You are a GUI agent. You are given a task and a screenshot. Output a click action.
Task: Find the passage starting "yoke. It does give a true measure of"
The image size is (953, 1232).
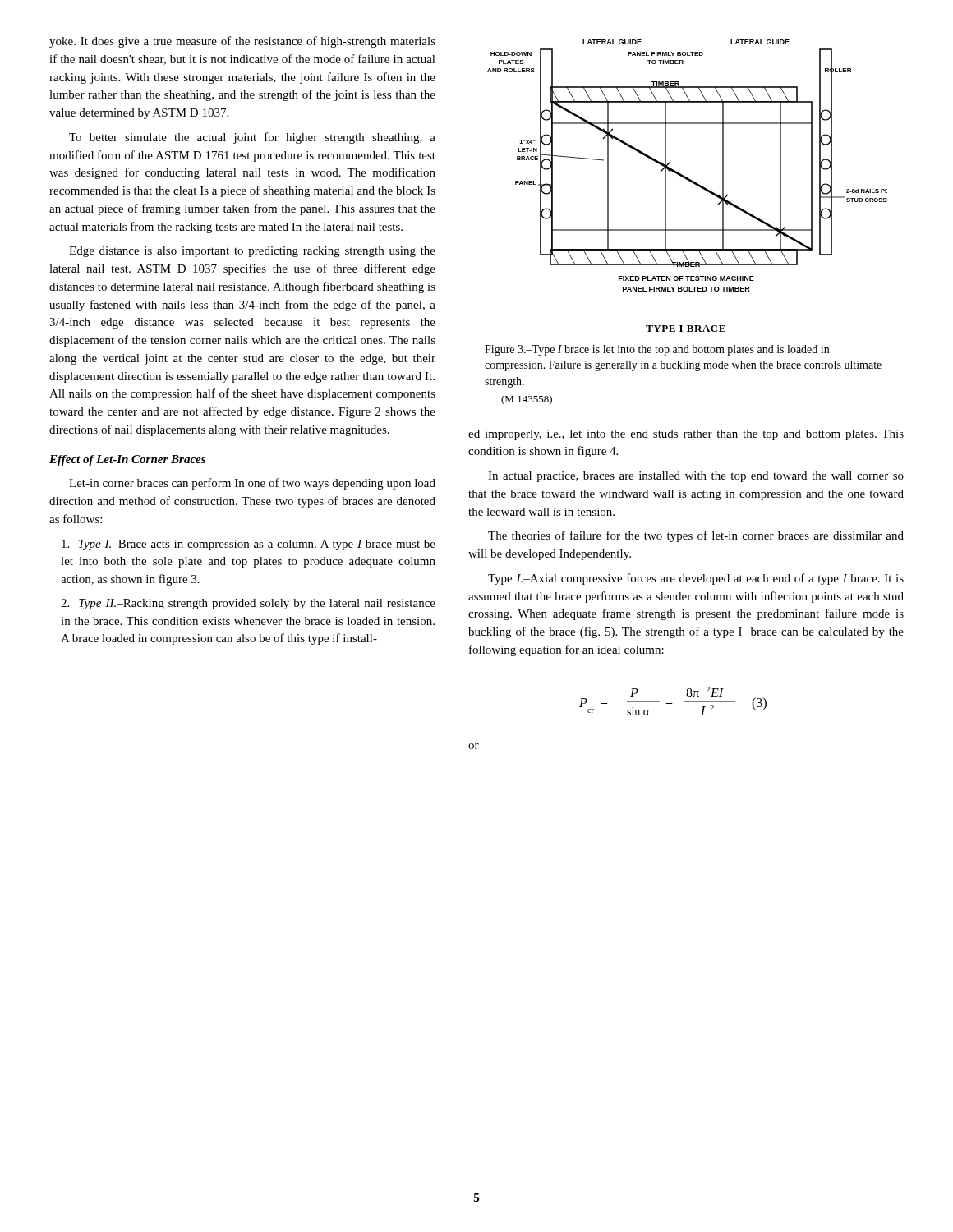242,78
